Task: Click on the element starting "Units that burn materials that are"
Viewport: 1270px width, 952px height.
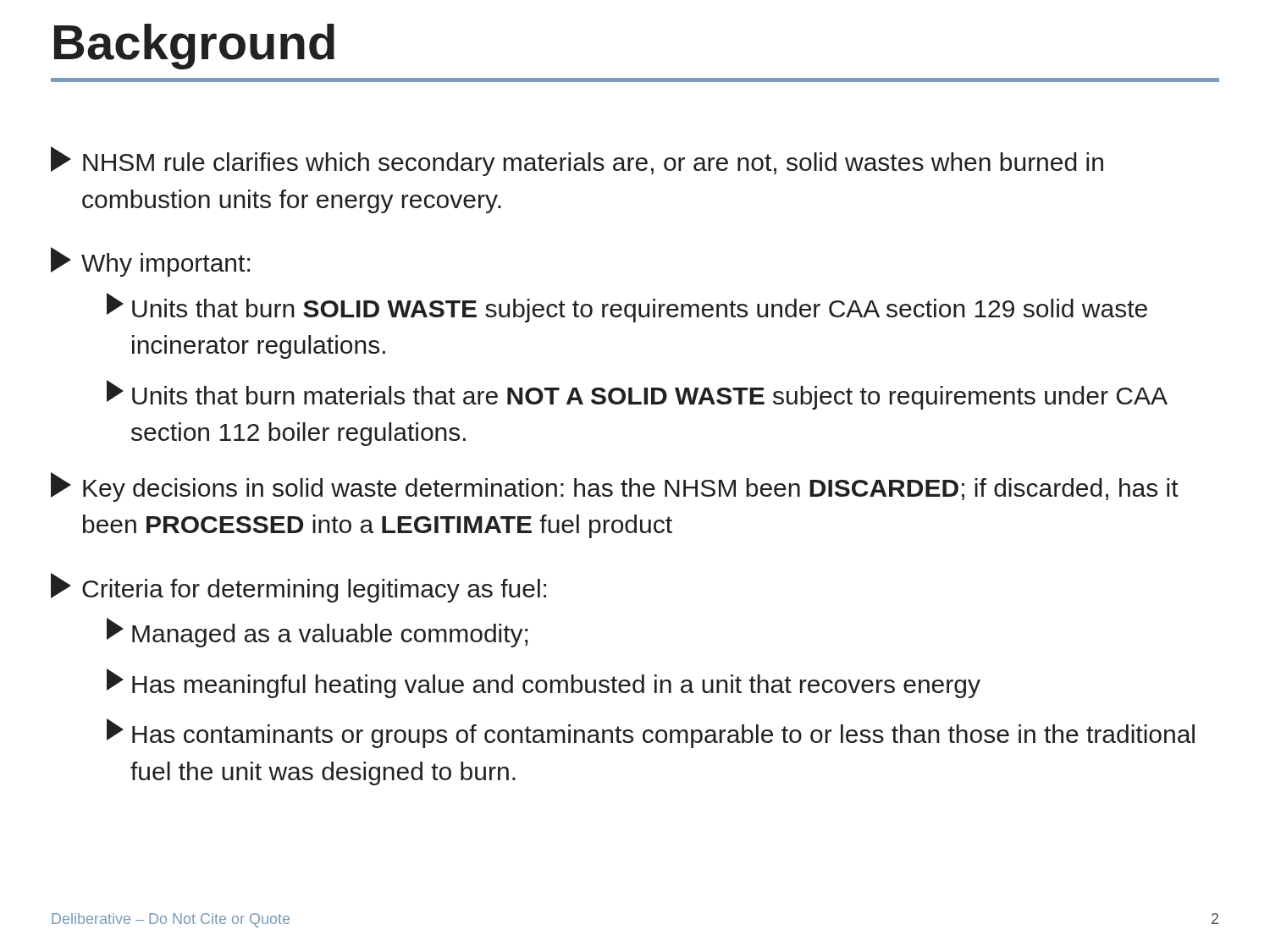Action: click(x=654, y=414)
